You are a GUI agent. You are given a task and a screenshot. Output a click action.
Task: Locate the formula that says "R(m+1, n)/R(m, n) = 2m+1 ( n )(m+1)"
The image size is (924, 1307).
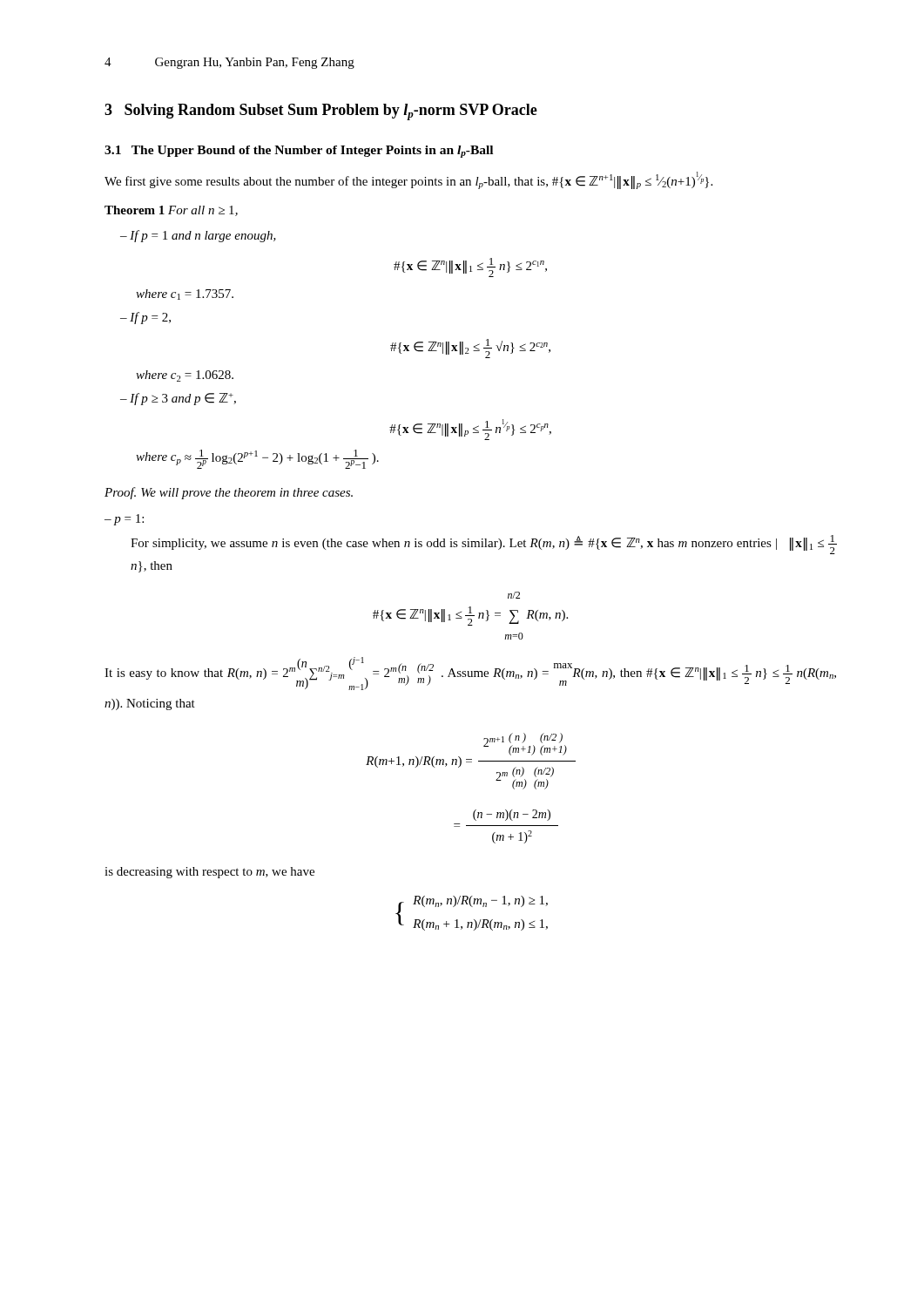tap(471, 761)
